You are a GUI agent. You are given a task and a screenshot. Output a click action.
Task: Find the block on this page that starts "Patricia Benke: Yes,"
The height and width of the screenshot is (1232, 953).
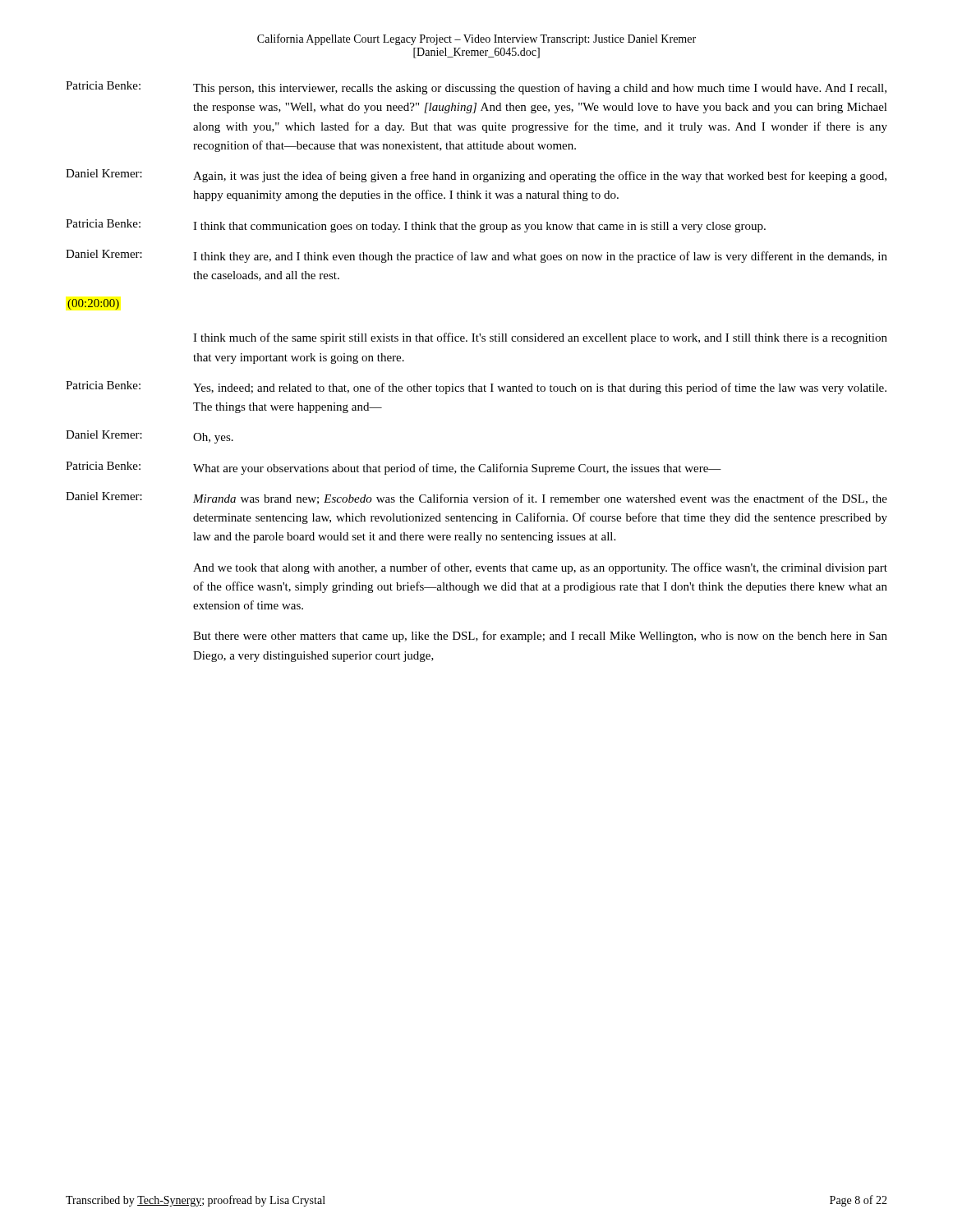[476, 398]
